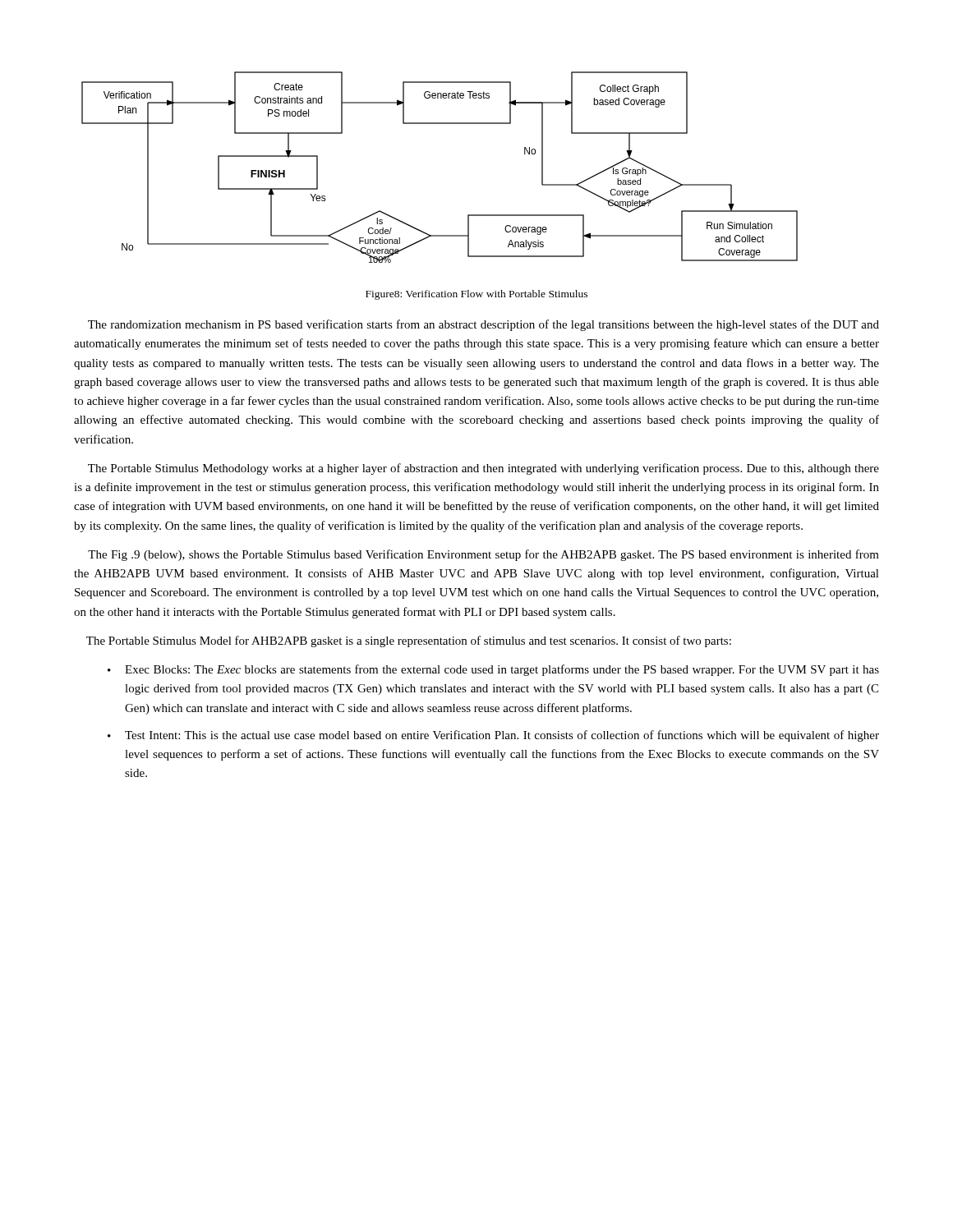Find the block starting "The Portable Stimulus Model"
Viewport: 953px width, 1232px height.
[x=403, y=640]
